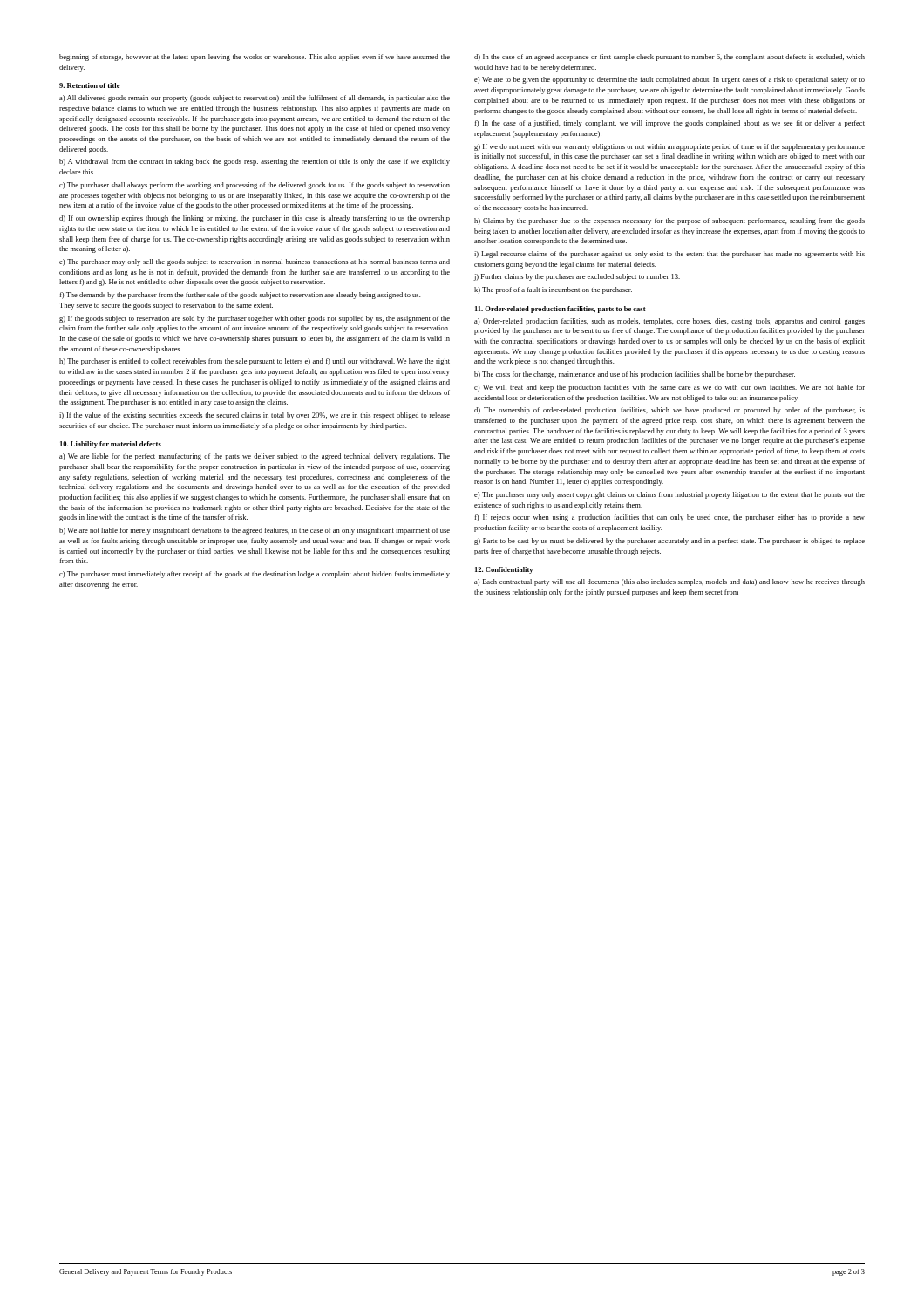Viewport: 924px width, 1308px height.
Task: Point to the block beginning "b) We are not liable for merely insignificant"
Action: 255,546
